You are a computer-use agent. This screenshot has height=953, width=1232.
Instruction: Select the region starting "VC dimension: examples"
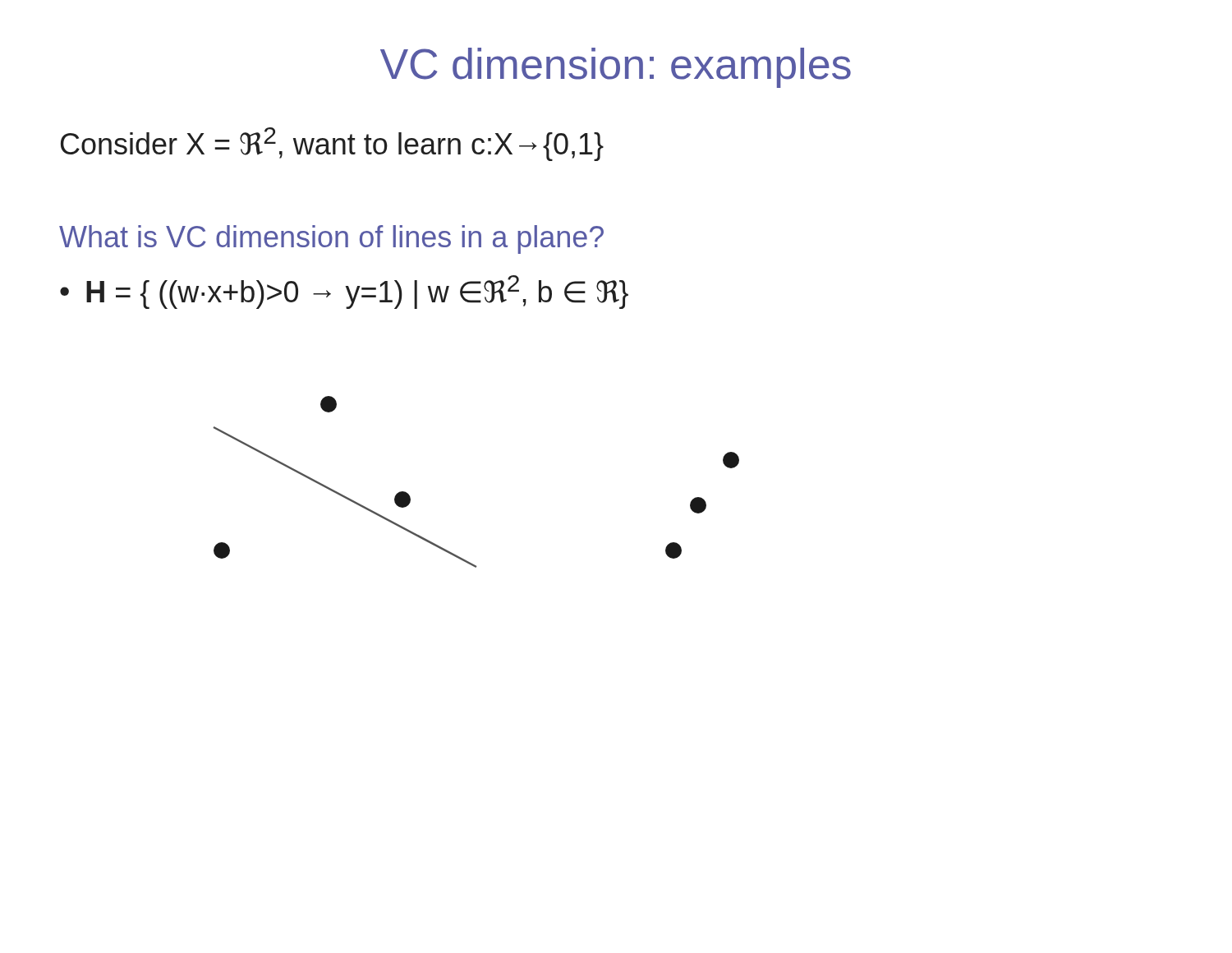click(x=616, y=64)
